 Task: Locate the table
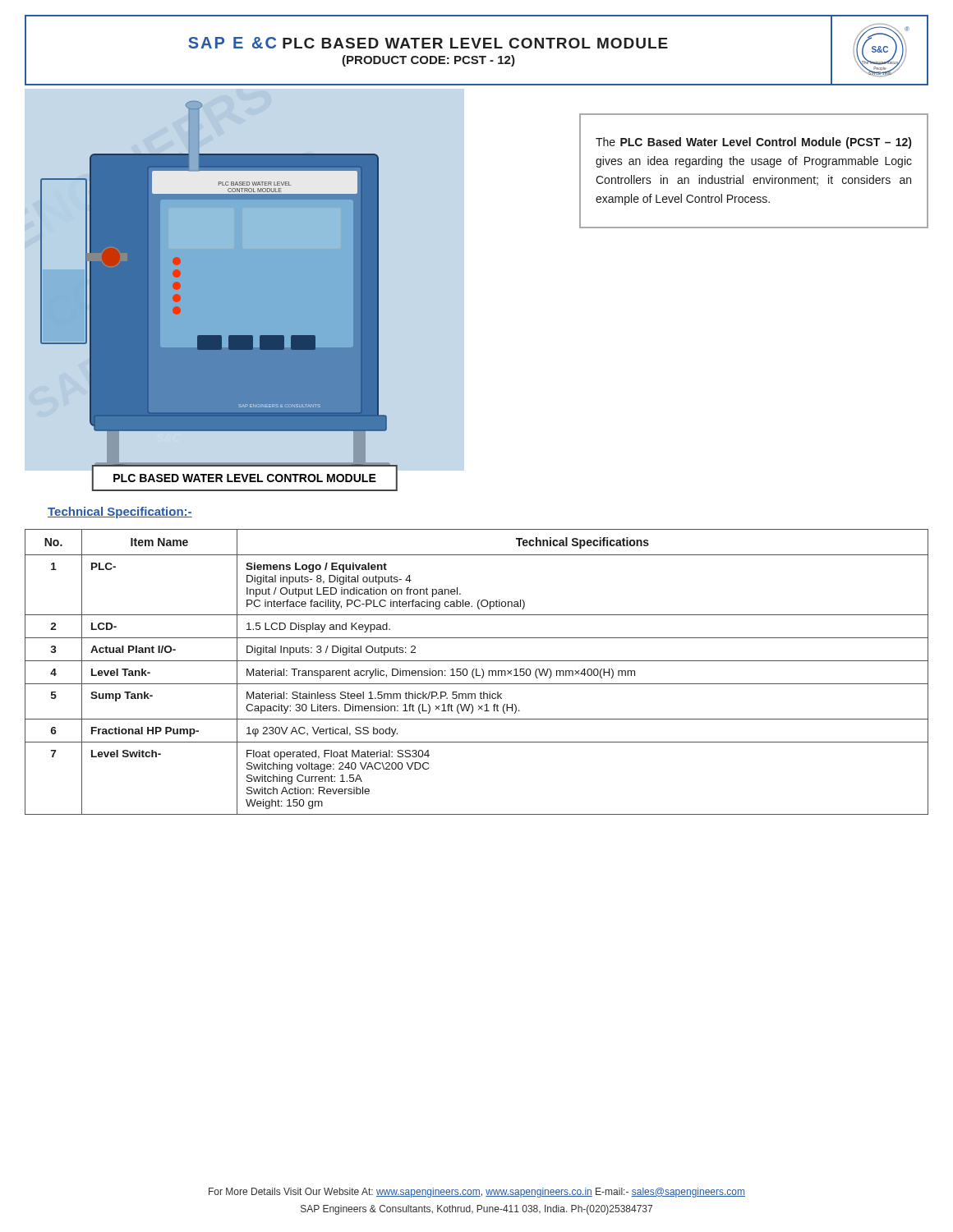[476, 672]
